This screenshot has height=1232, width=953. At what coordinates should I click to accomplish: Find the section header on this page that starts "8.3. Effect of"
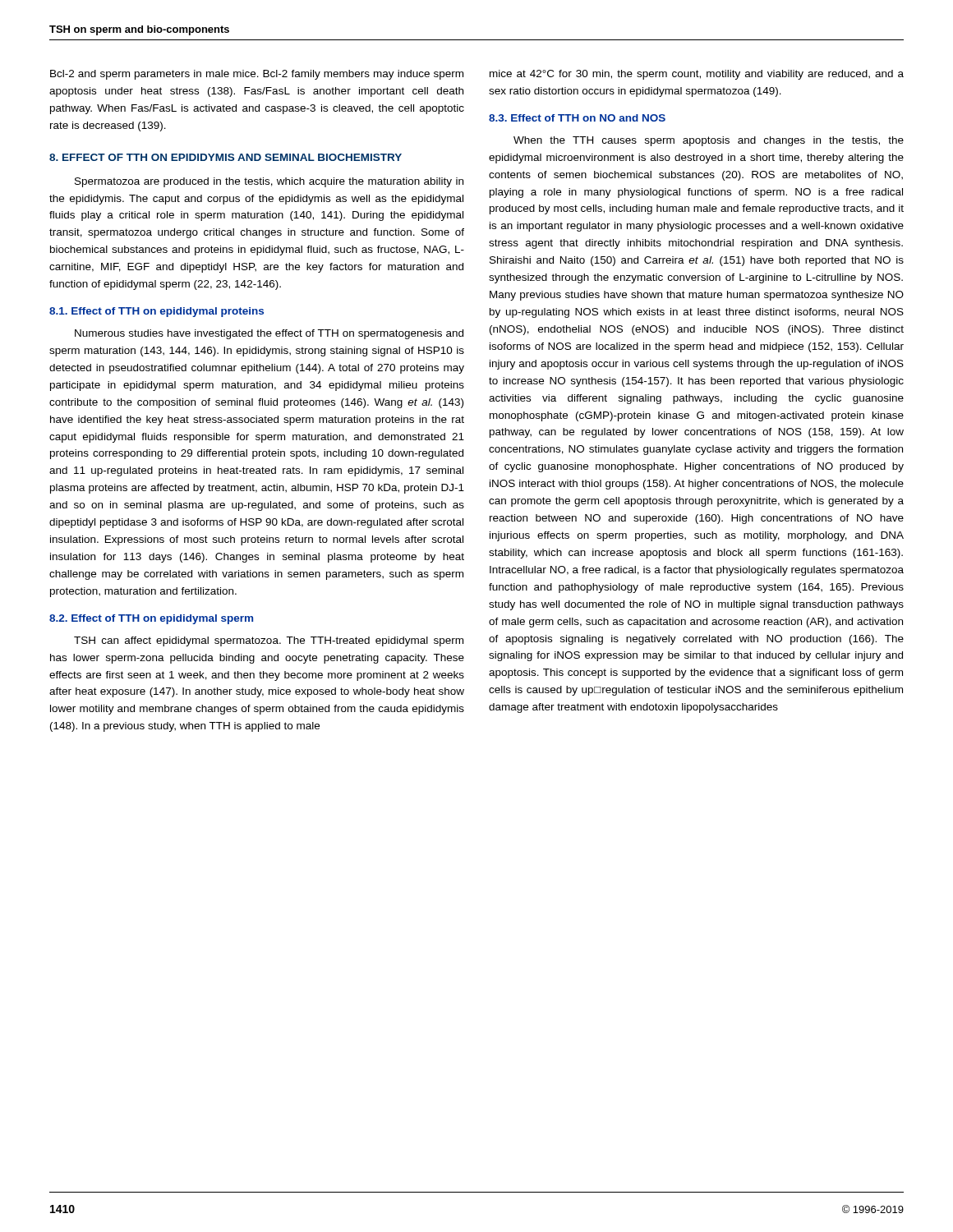click(577, 118)
